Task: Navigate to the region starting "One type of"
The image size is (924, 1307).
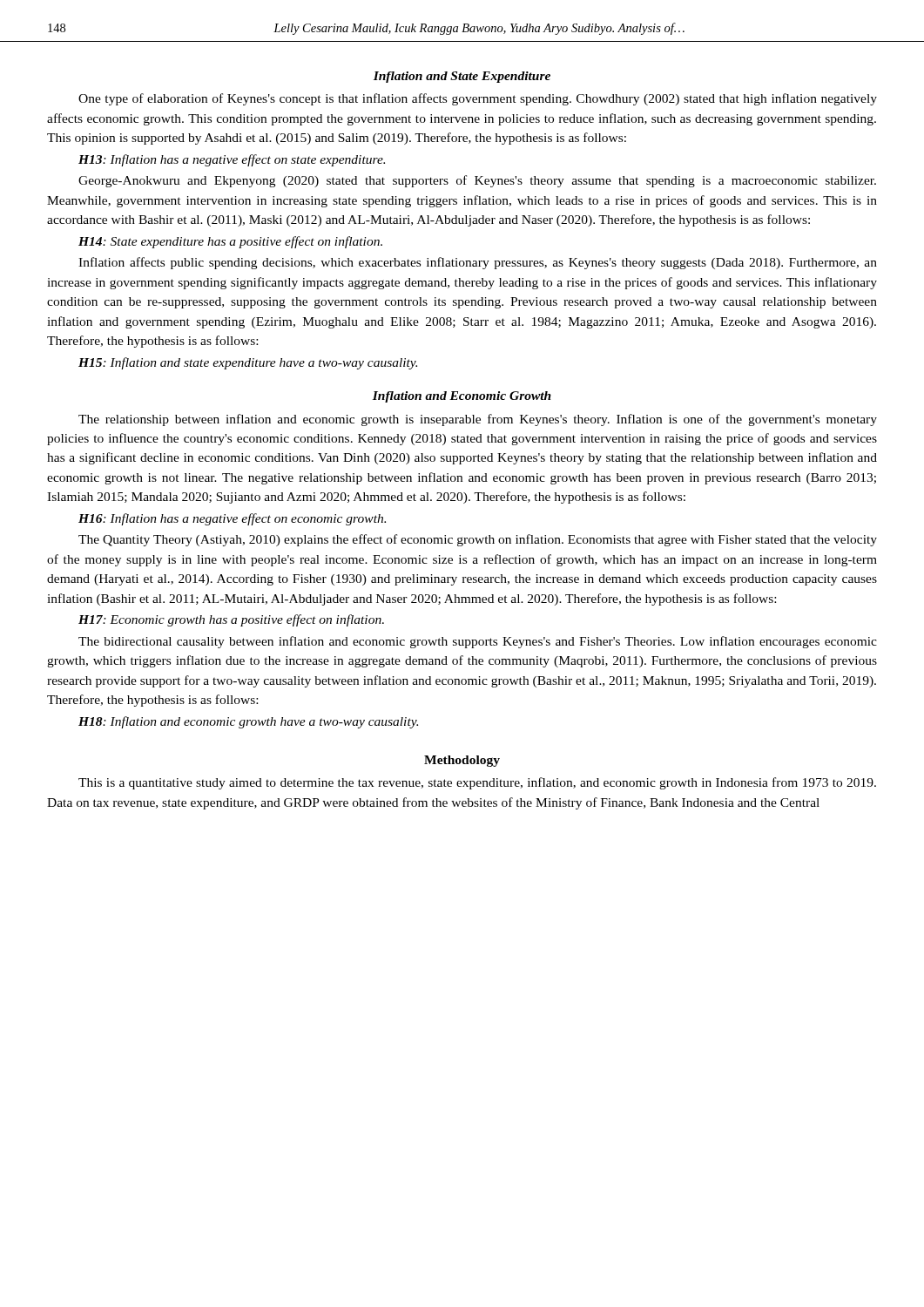Action: click(462, 118)
